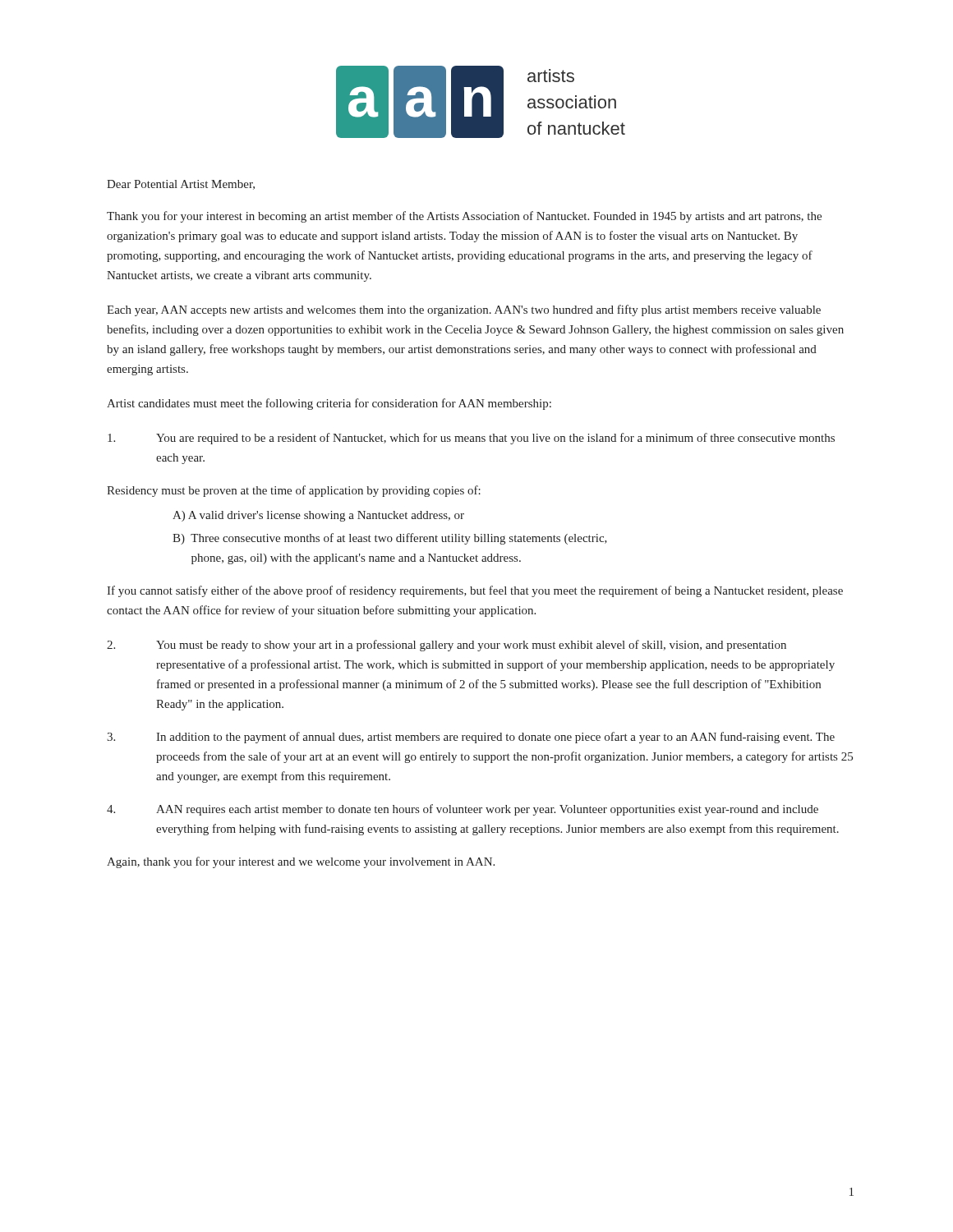
Task: Select the text block that reads "Residency must be proven at the time of"
Action: coord(294,490)
